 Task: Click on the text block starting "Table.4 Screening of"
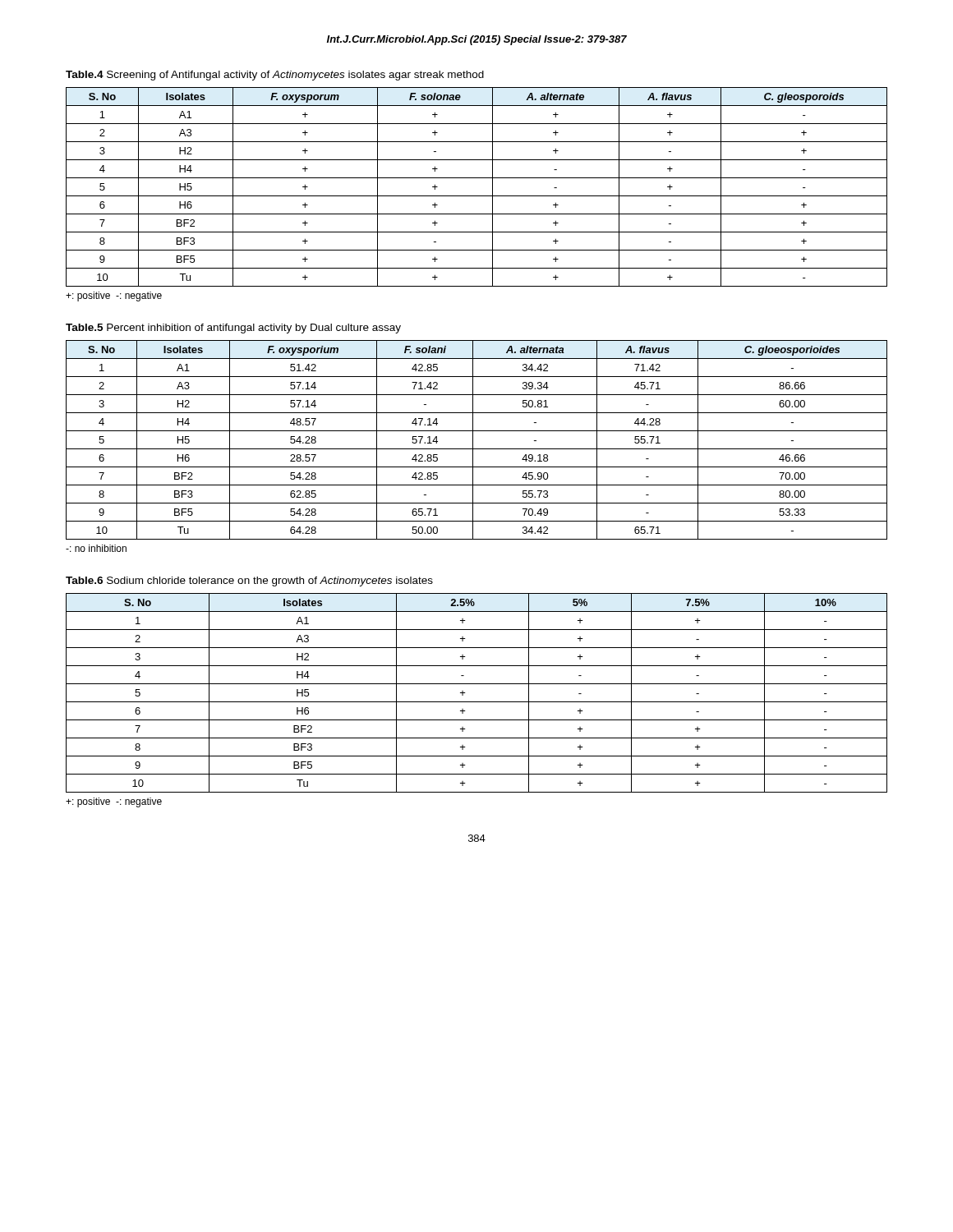[275, 74]
